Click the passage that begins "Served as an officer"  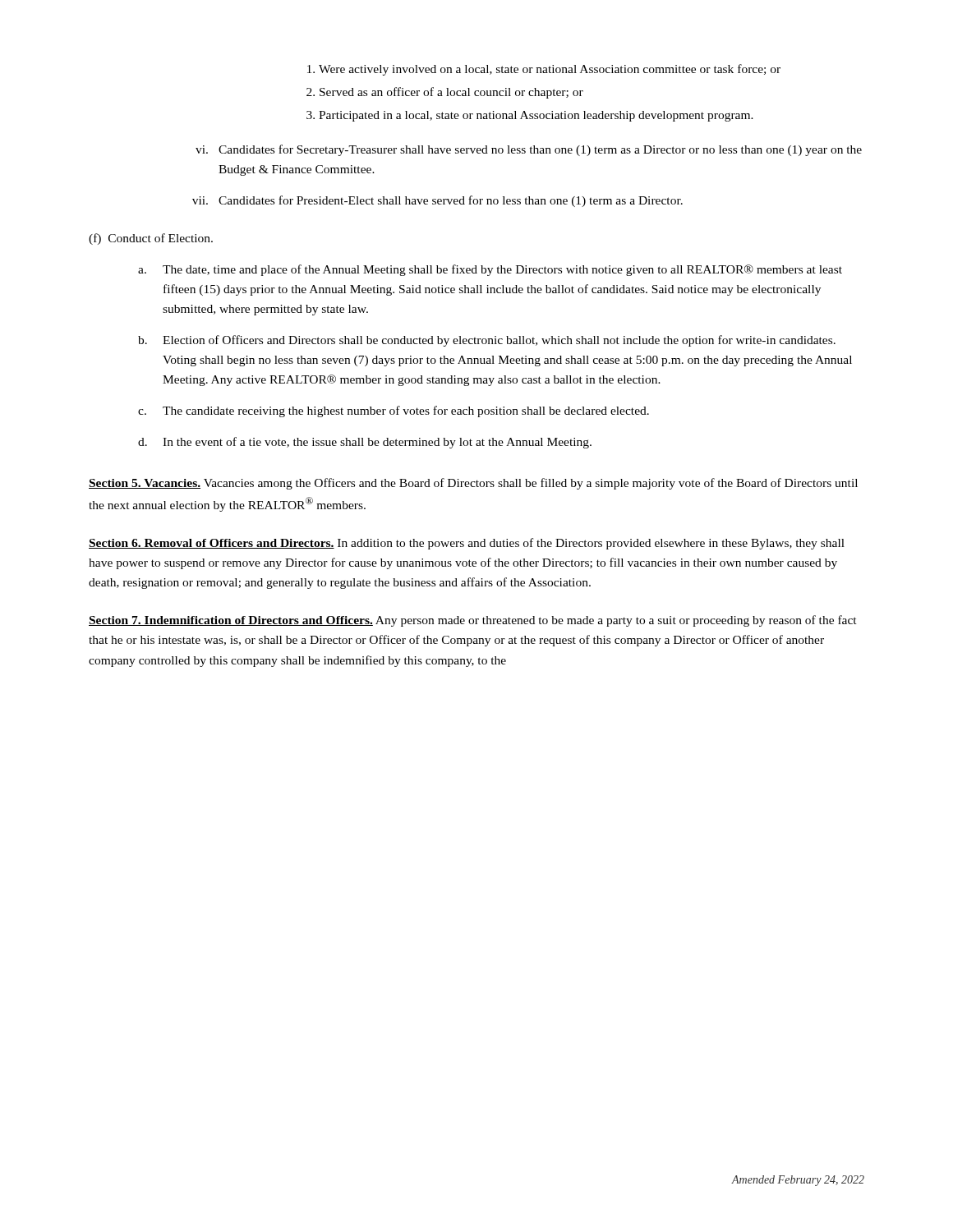451,92
